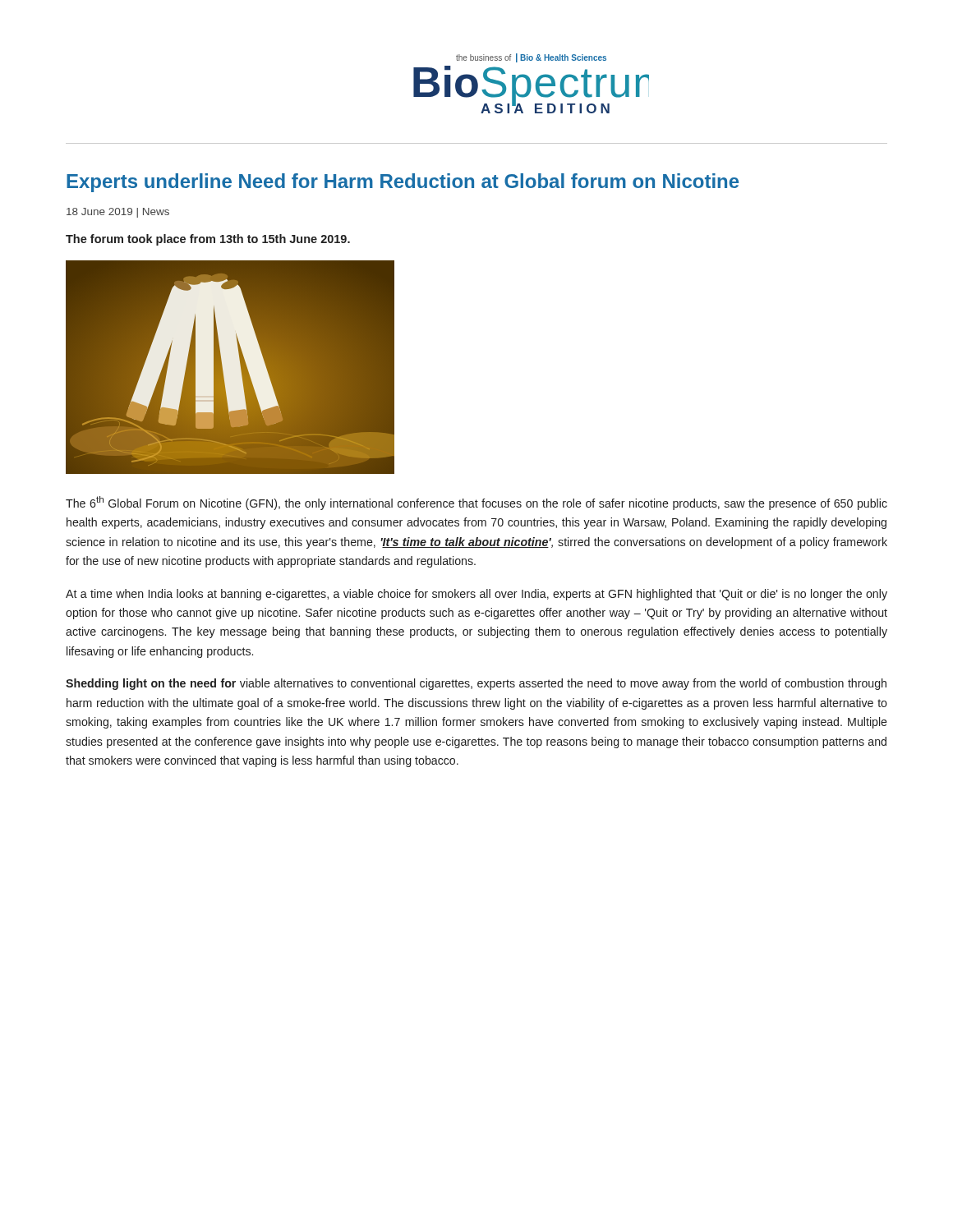The image size is (953, 1232).
Task: Locate the photo
Action: [x=476, y=367]
